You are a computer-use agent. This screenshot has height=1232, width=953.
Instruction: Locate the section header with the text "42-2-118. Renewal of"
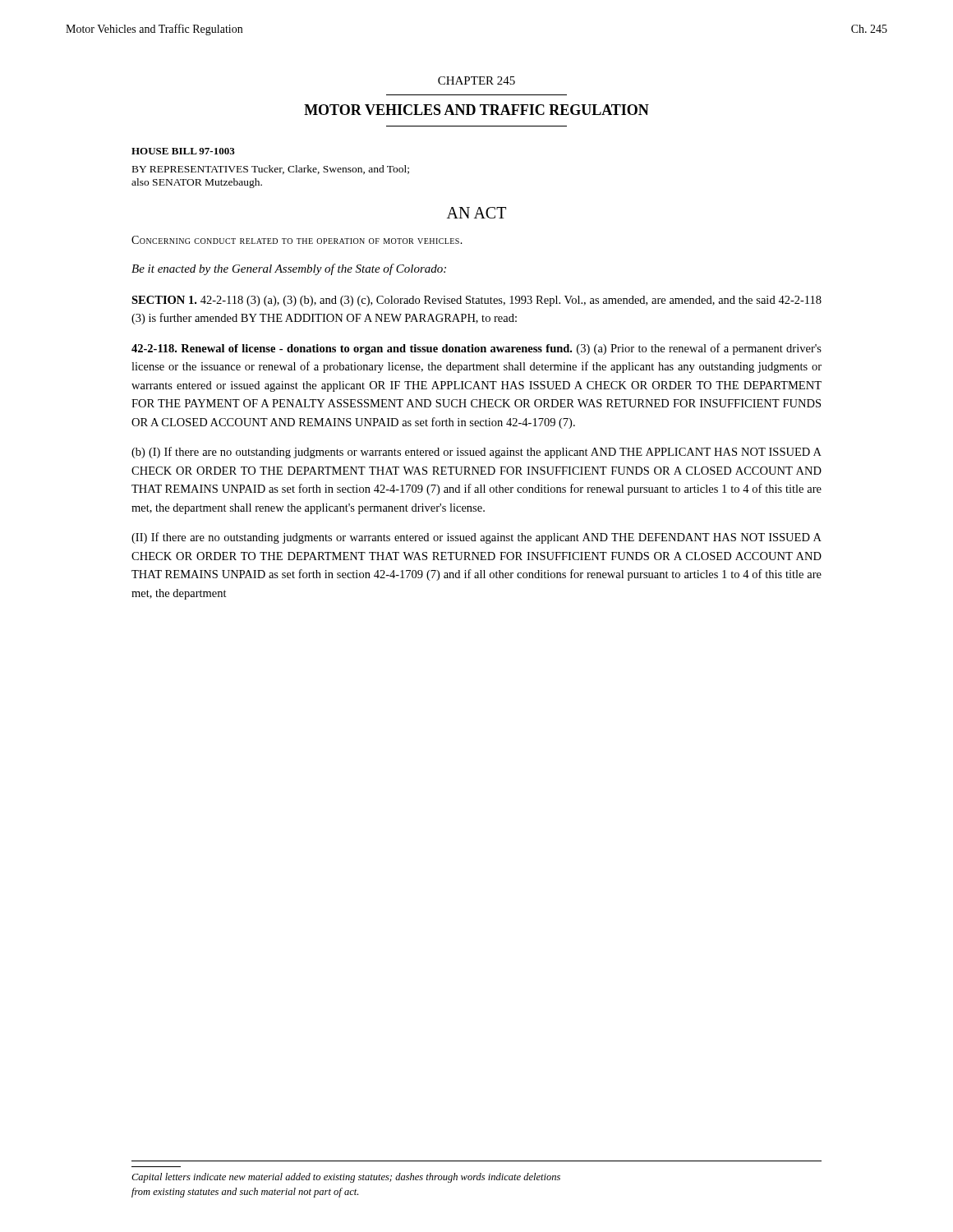[x=476, y=385]
